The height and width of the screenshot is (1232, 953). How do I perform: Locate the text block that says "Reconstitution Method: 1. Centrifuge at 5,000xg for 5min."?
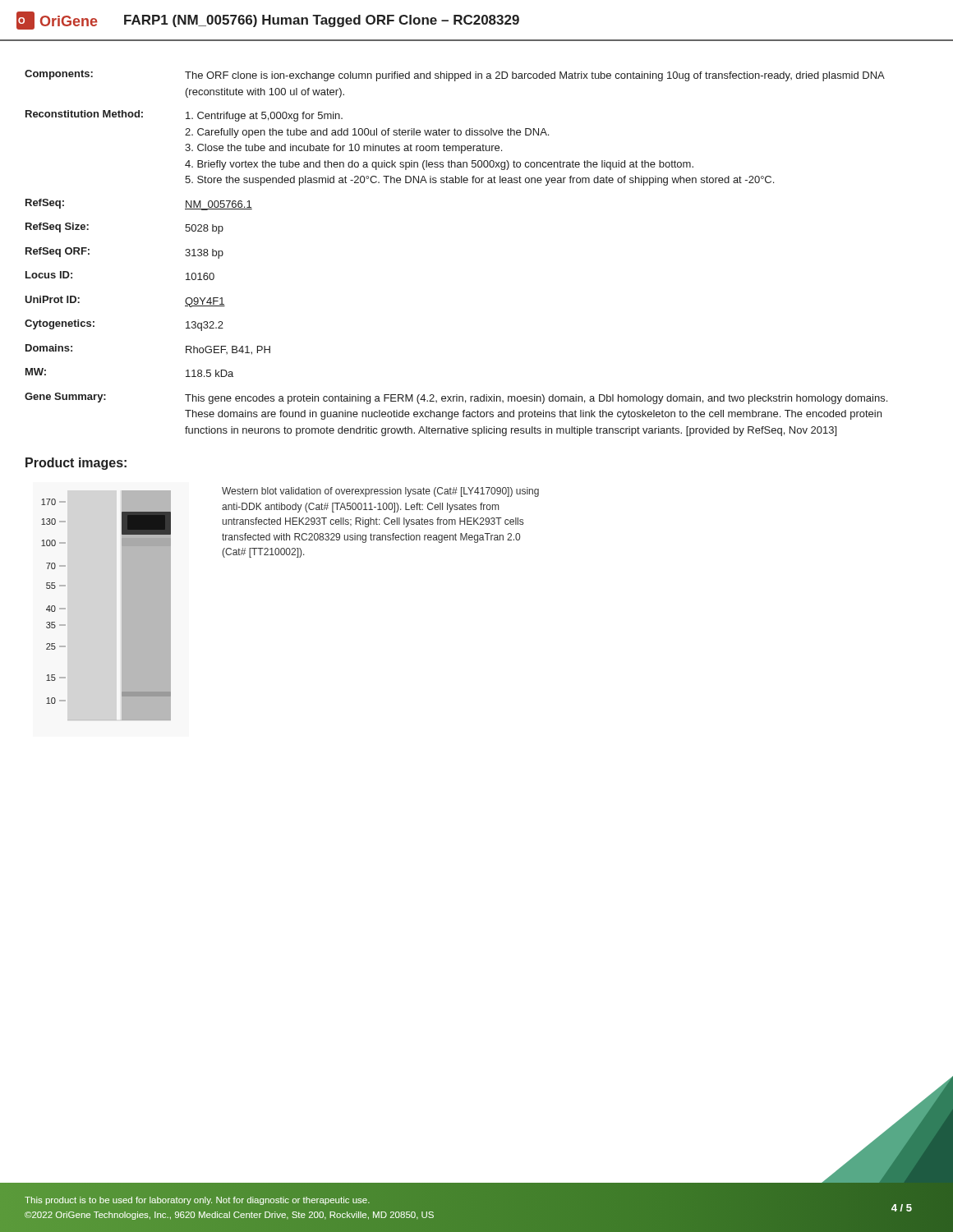tap(472, 148)
